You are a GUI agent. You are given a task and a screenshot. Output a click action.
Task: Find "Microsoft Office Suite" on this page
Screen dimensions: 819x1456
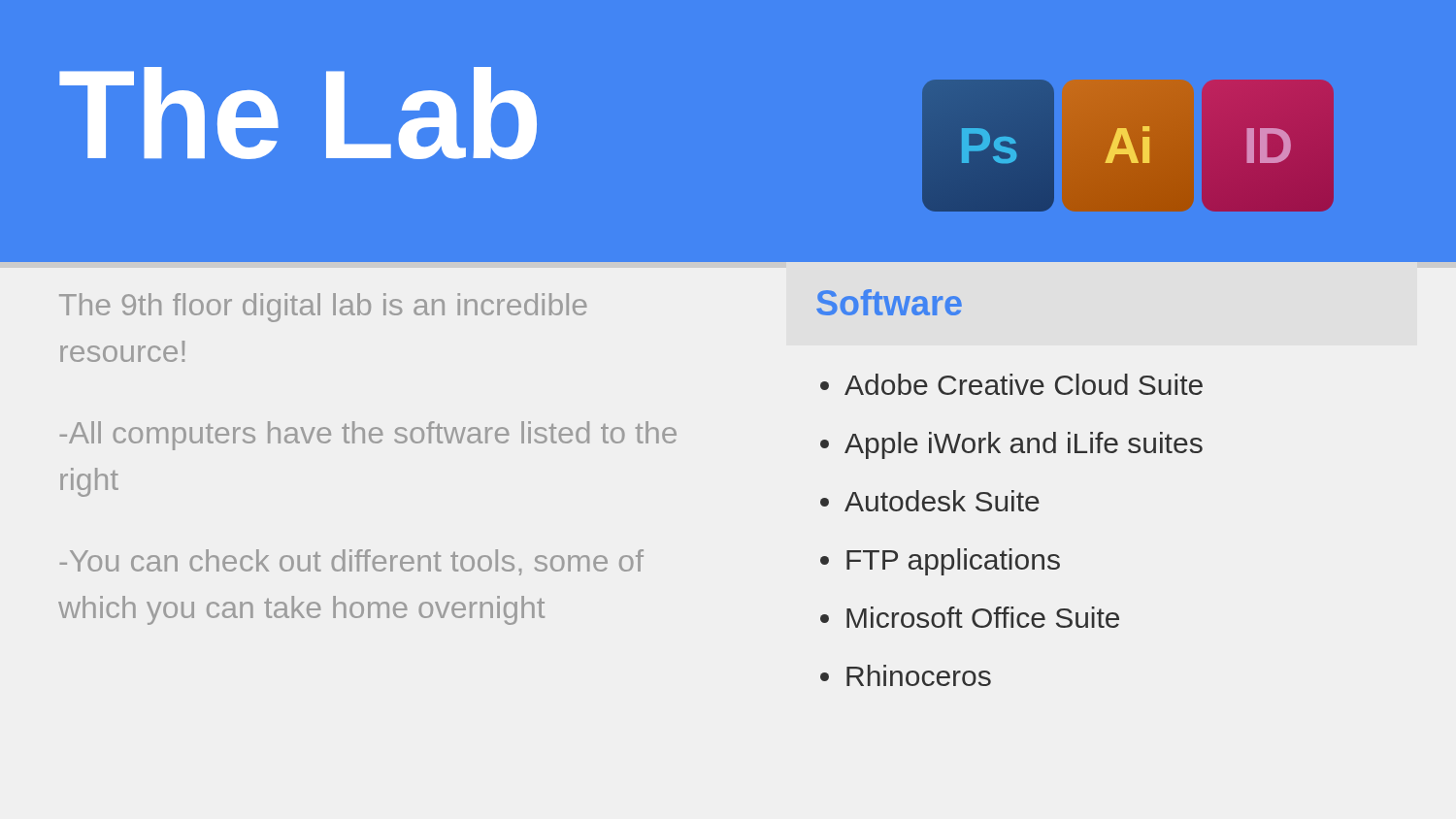[x=983, y=618]
